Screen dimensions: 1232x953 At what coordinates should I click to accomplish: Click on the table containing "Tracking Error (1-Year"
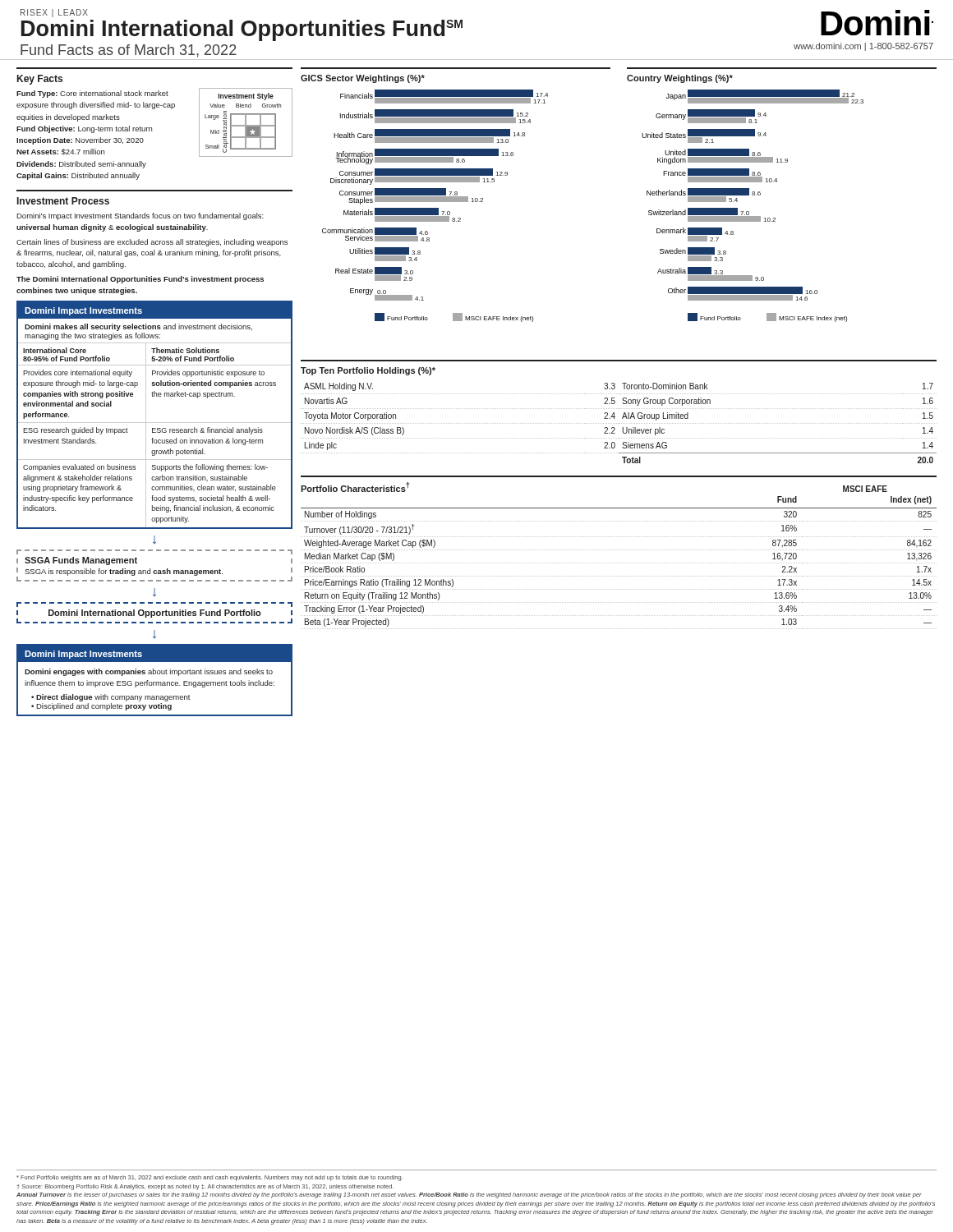(619, 561)
